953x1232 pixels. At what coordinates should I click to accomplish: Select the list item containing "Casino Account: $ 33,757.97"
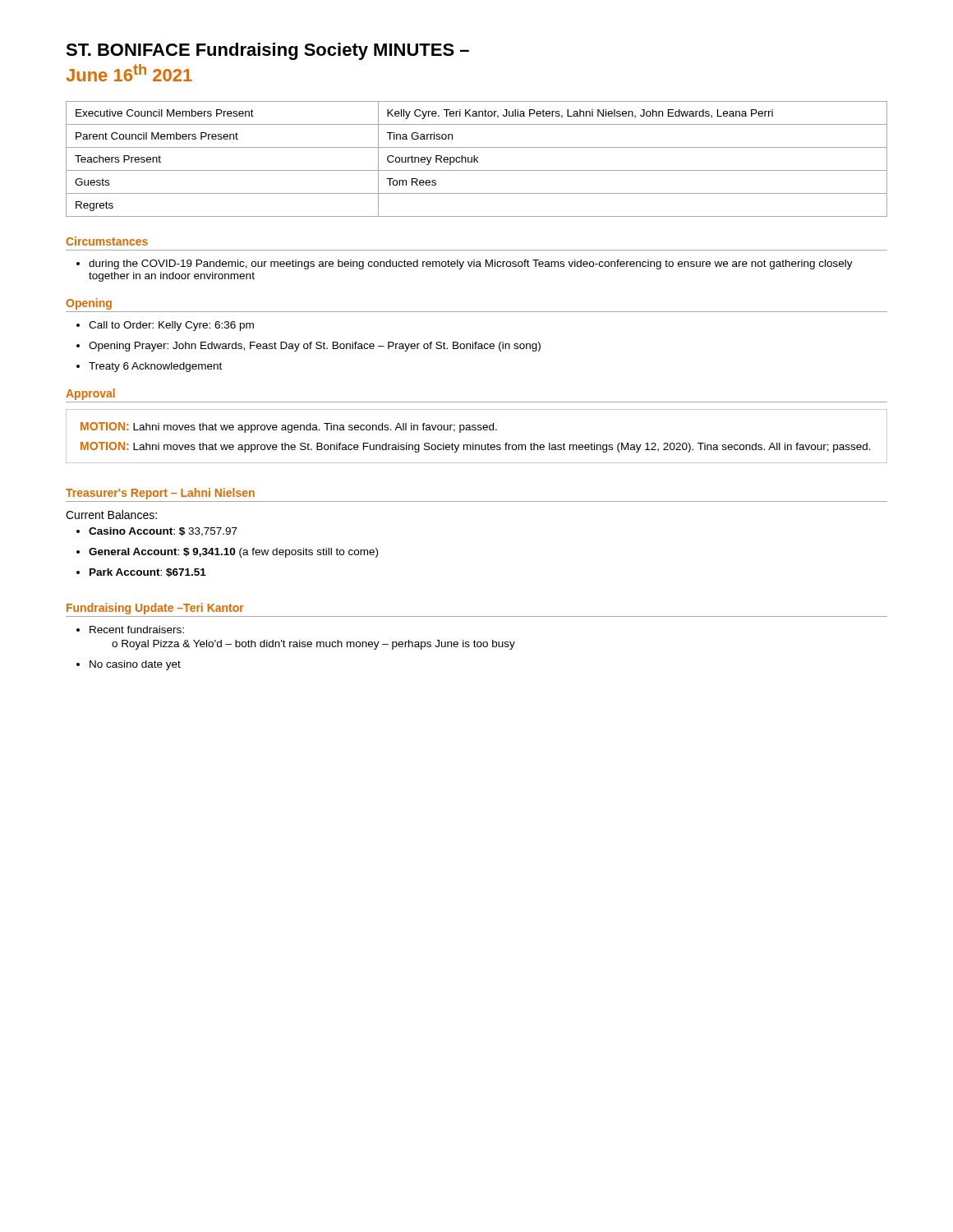[157, 532]
